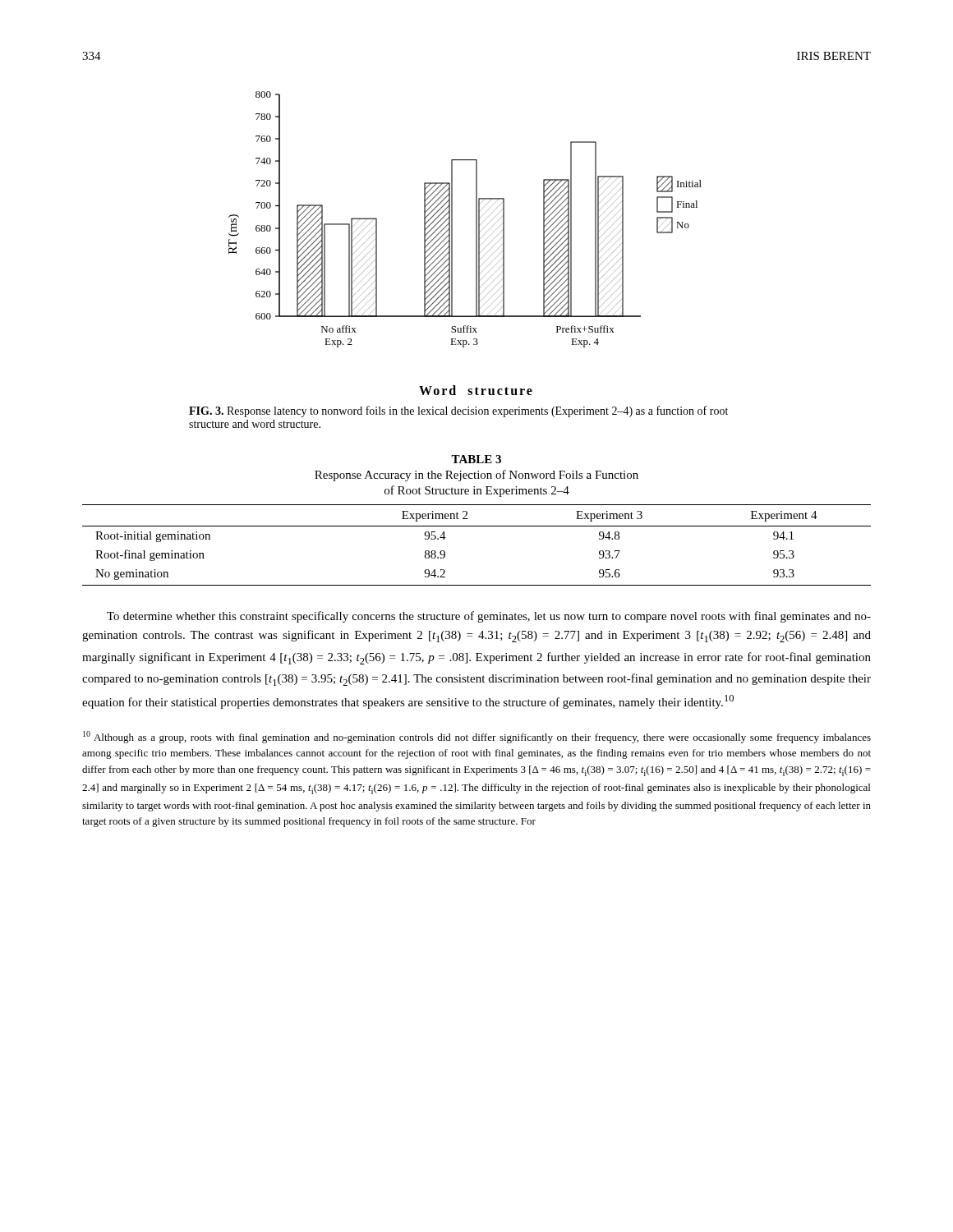Select the table that reads "No gemination"
Viewport: 953px width, 1232px height.
pos(476,545)
